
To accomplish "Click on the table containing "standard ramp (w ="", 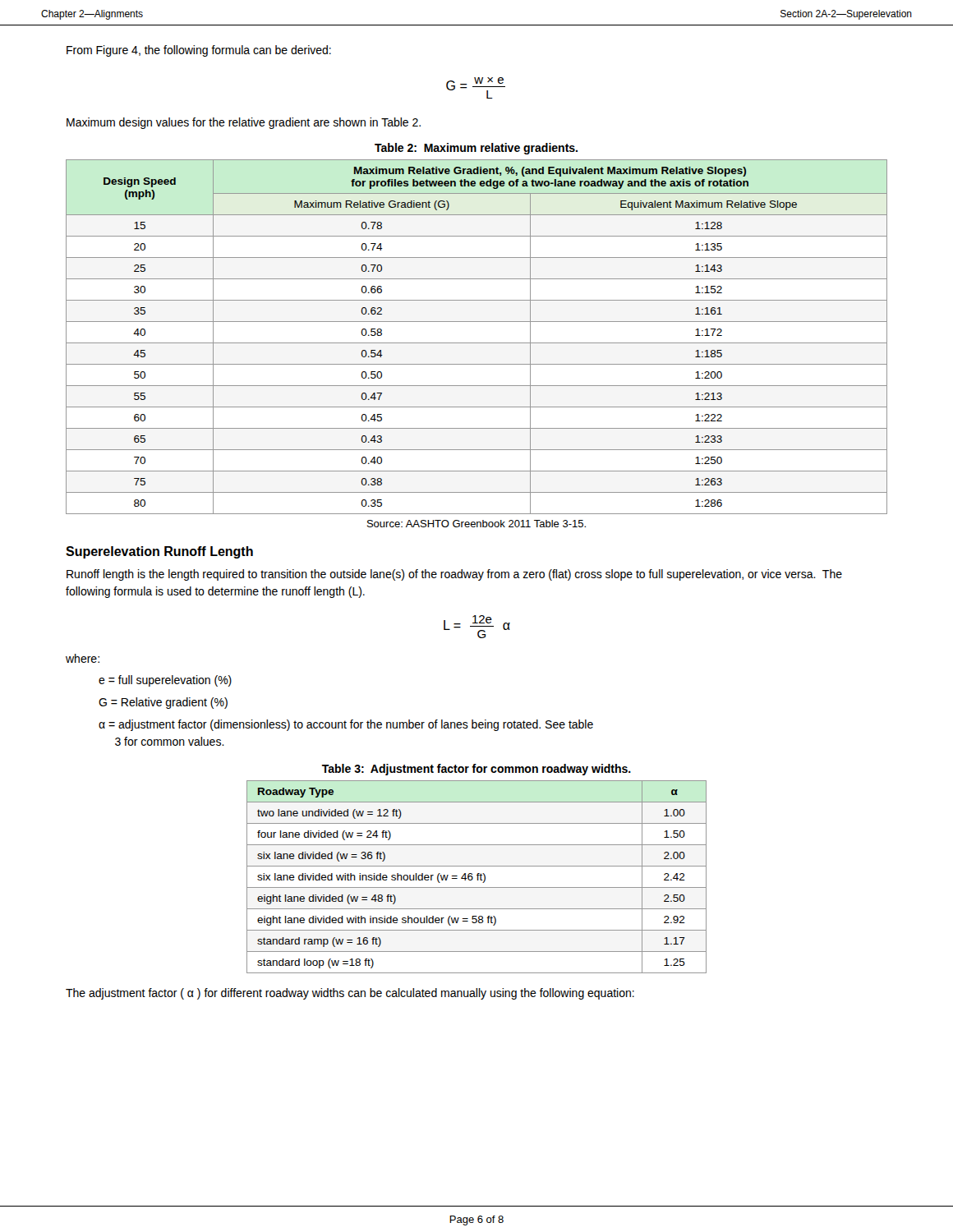I will click(x=476, y=877).
